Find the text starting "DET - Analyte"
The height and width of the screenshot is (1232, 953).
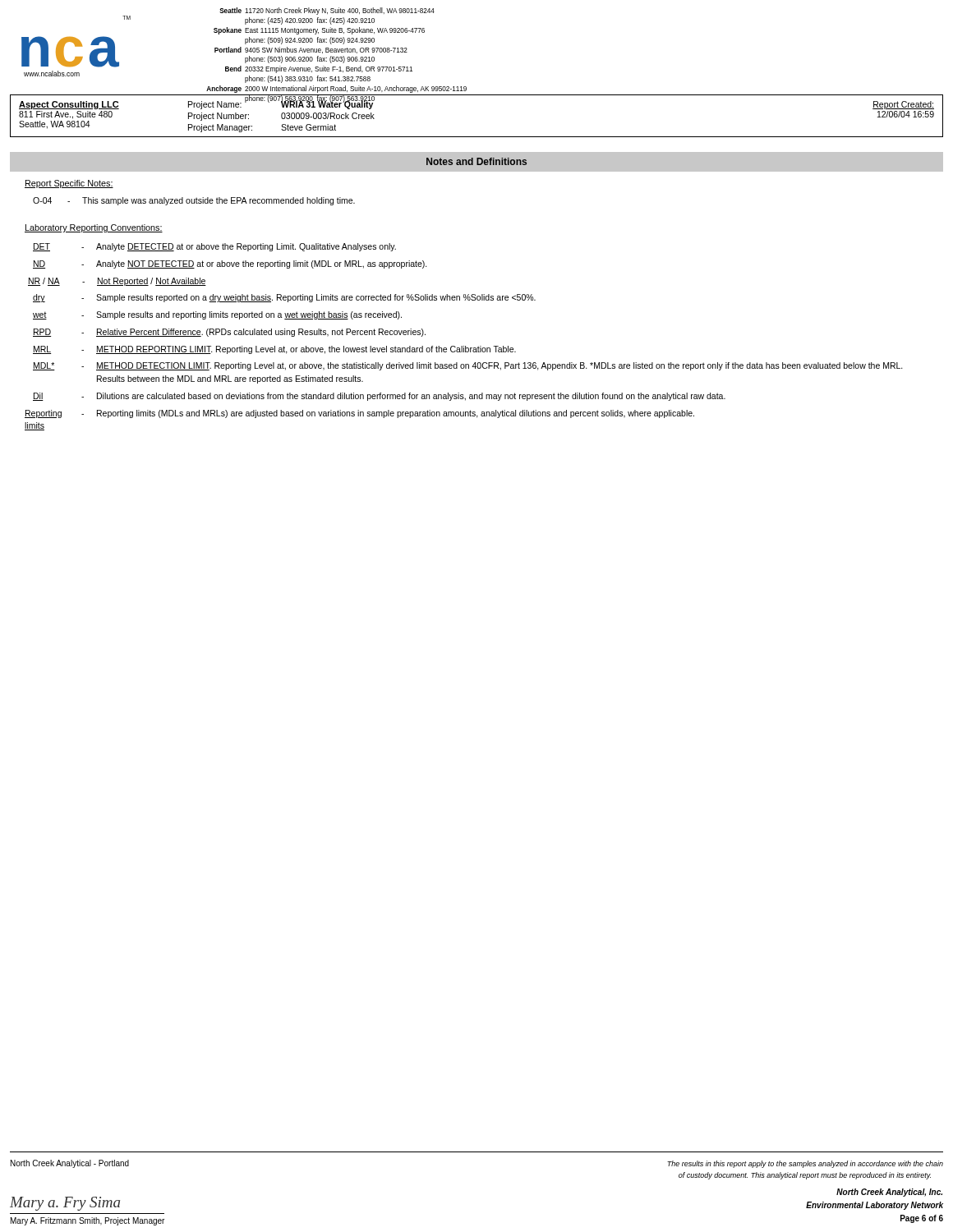coord(215,247)
